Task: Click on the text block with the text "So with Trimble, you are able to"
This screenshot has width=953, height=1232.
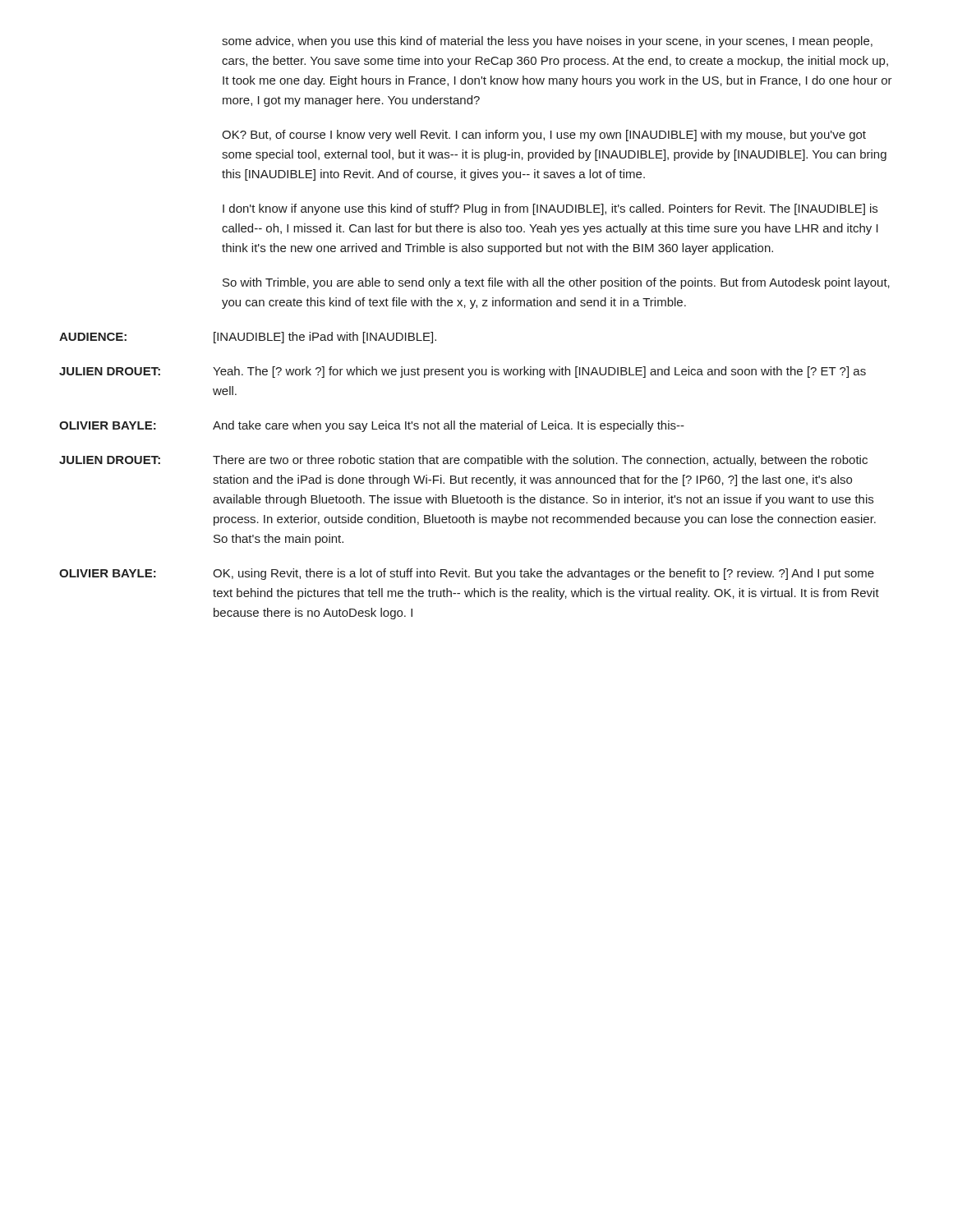Action: coord(556,292)
